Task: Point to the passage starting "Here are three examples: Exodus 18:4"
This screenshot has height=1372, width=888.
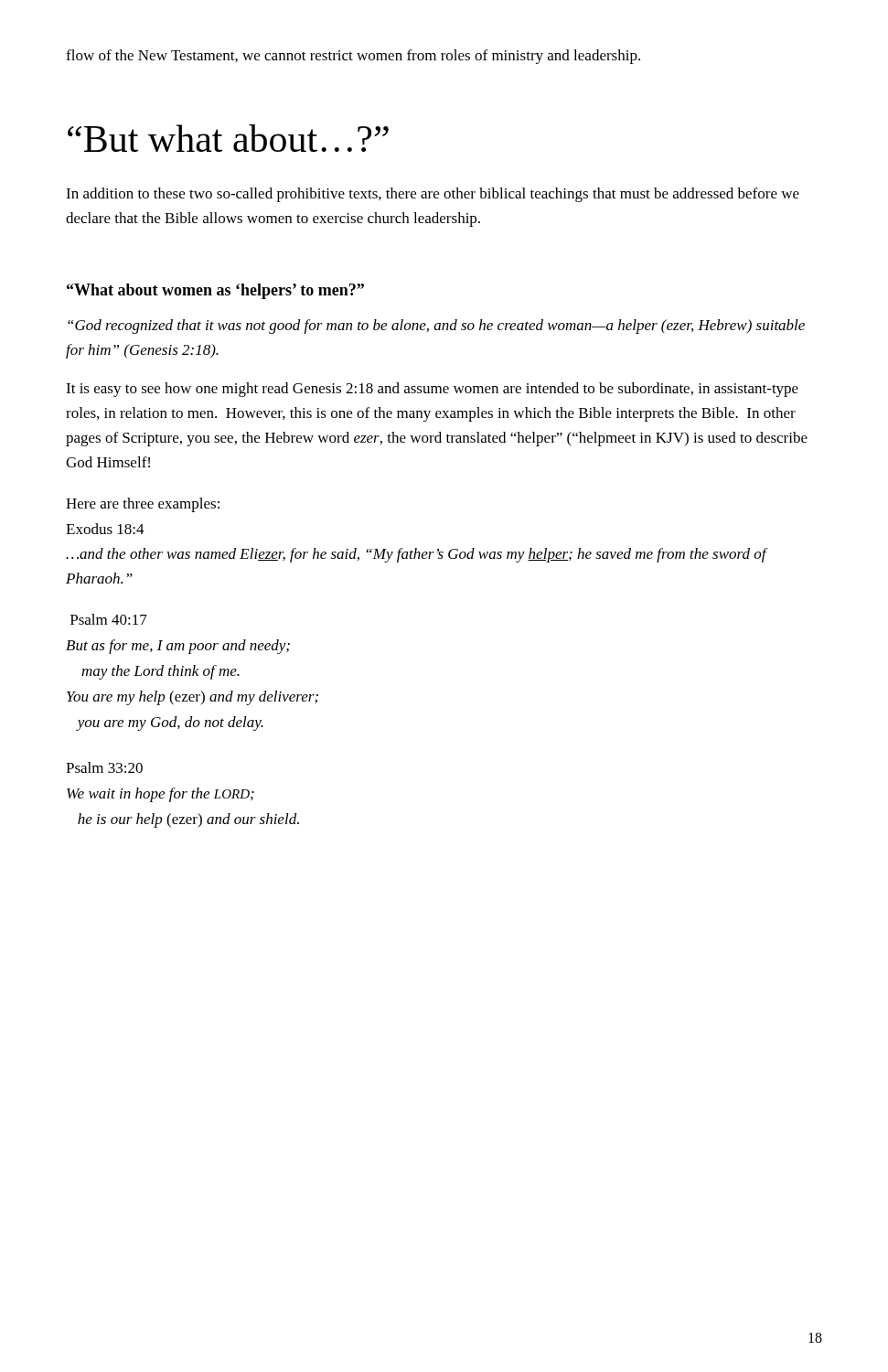Action: pyautogui.click(x=416, y=541)
